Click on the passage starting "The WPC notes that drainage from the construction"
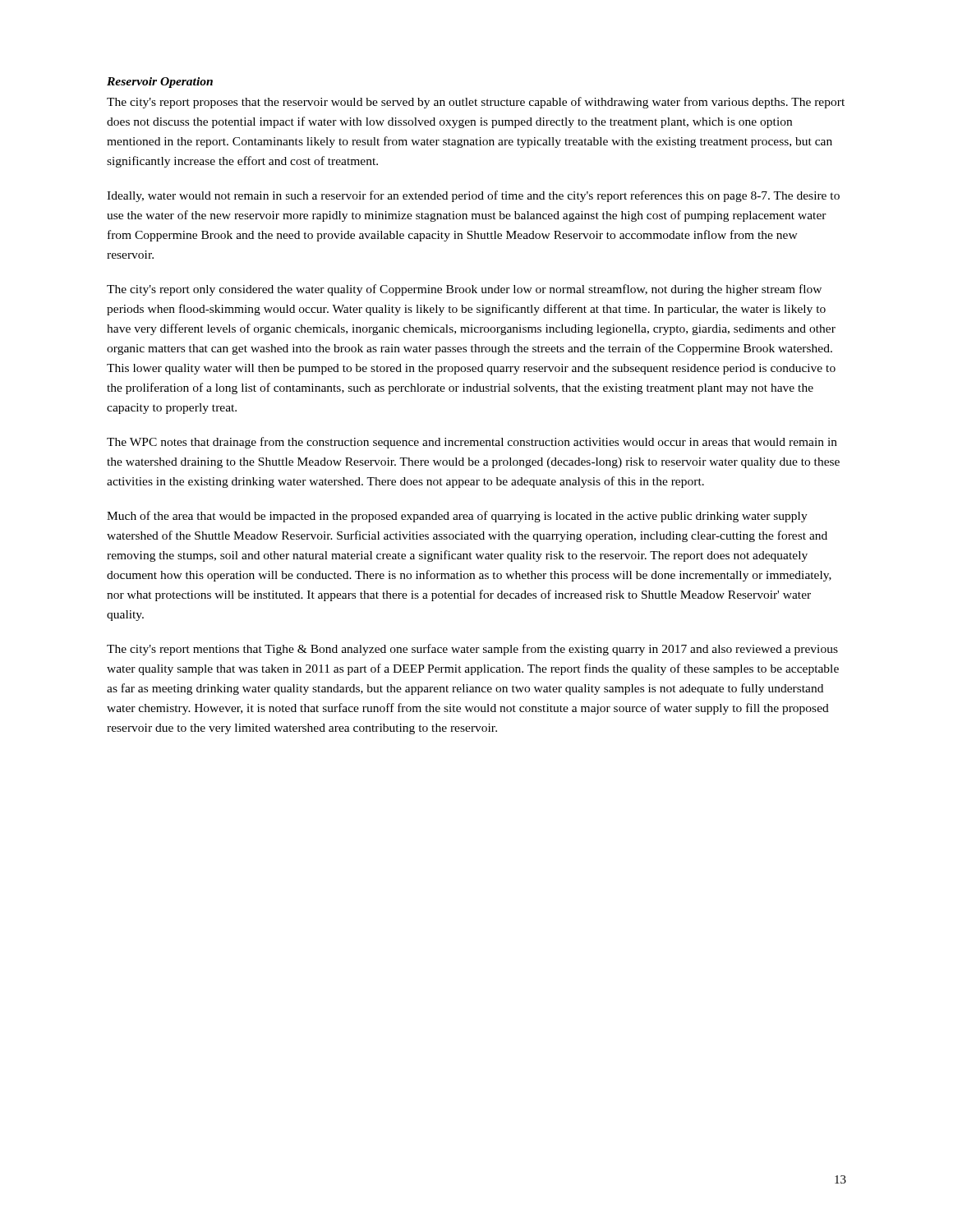 [x=473, y=461]
